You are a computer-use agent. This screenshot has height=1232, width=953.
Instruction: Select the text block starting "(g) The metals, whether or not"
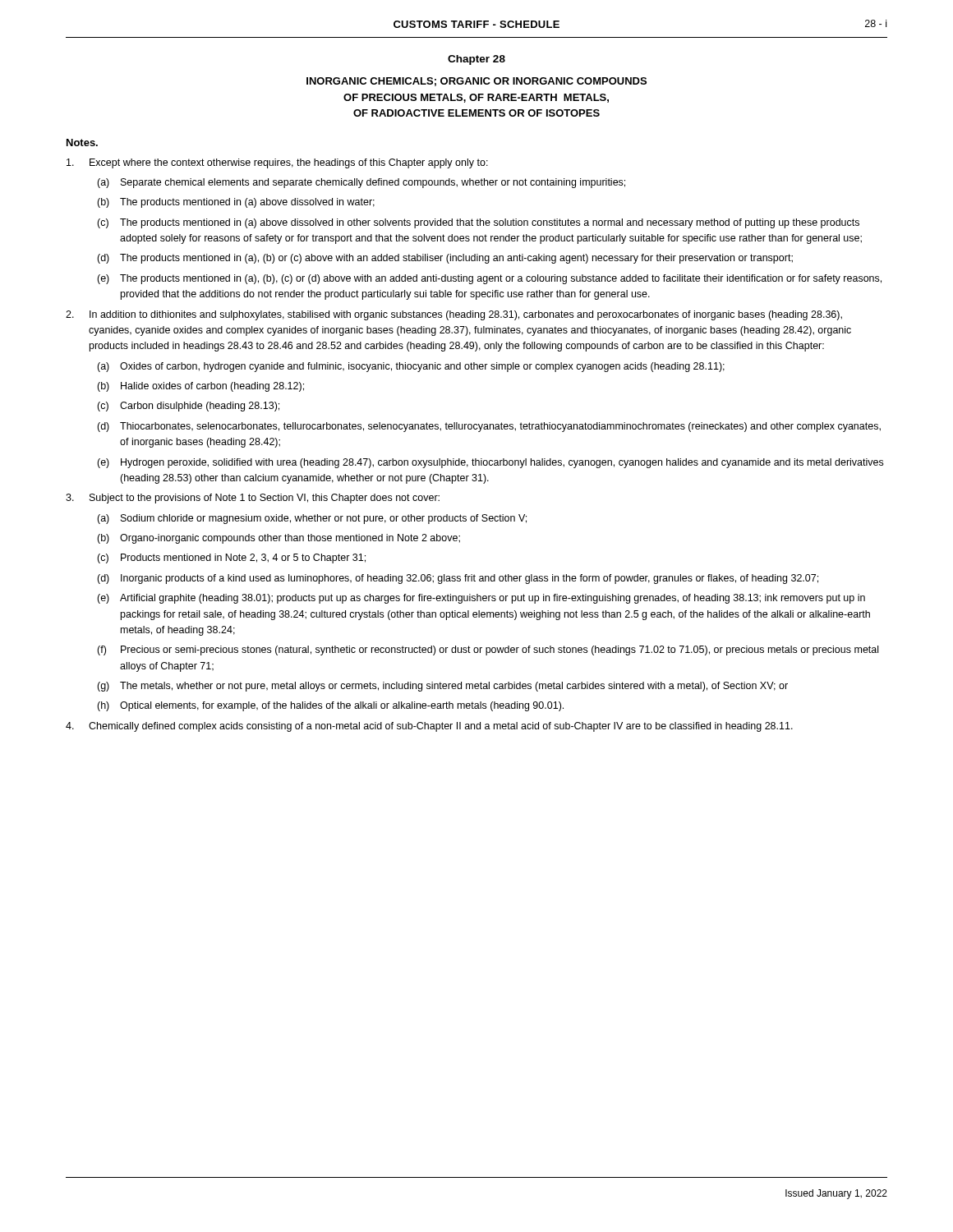pyautogui.click(x=492, y=686)
